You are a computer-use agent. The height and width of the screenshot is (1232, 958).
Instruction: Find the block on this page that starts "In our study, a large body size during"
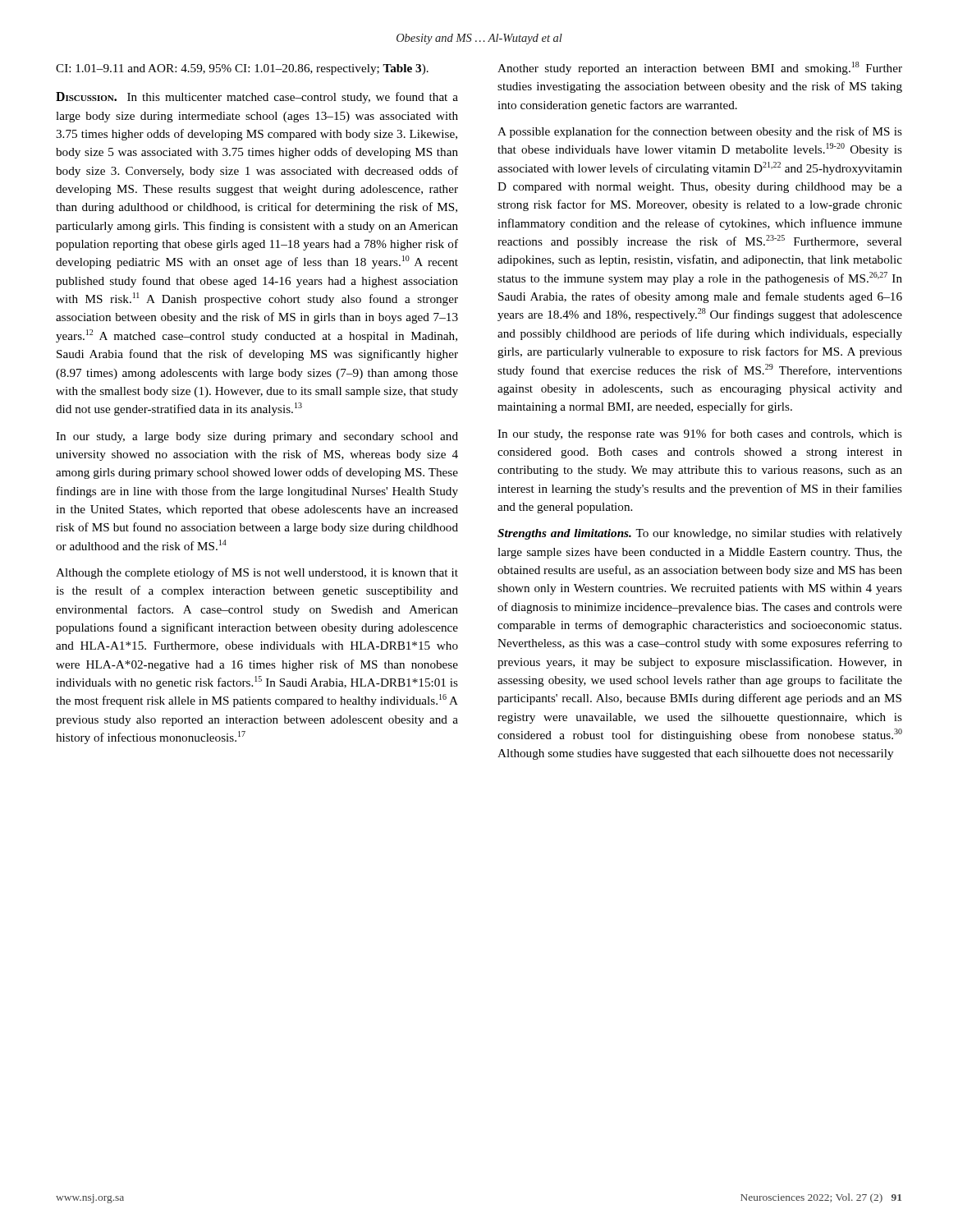(x=257, y=491)
